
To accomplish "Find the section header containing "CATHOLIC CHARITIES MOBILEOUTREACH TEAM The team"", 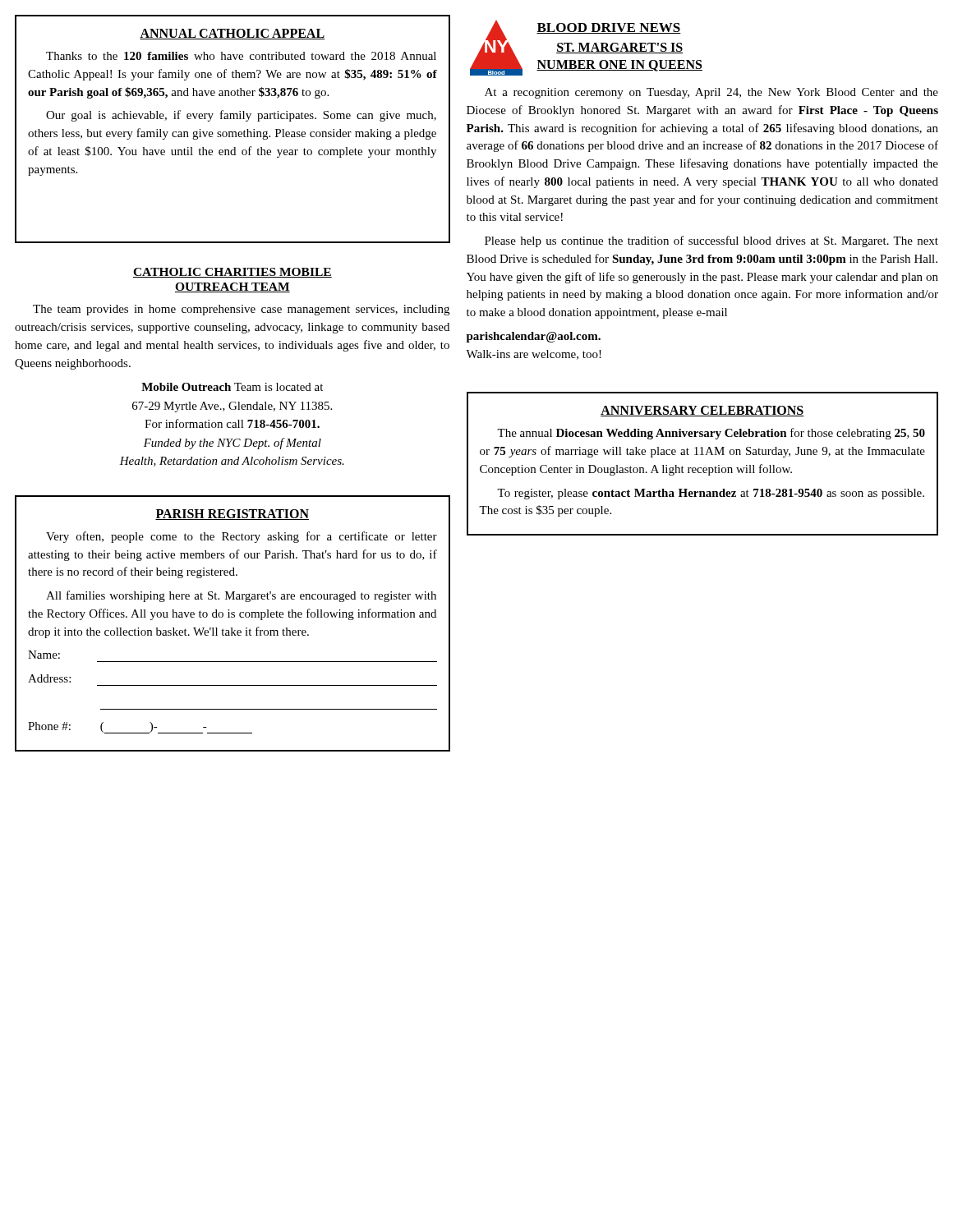I will point(232,273).
